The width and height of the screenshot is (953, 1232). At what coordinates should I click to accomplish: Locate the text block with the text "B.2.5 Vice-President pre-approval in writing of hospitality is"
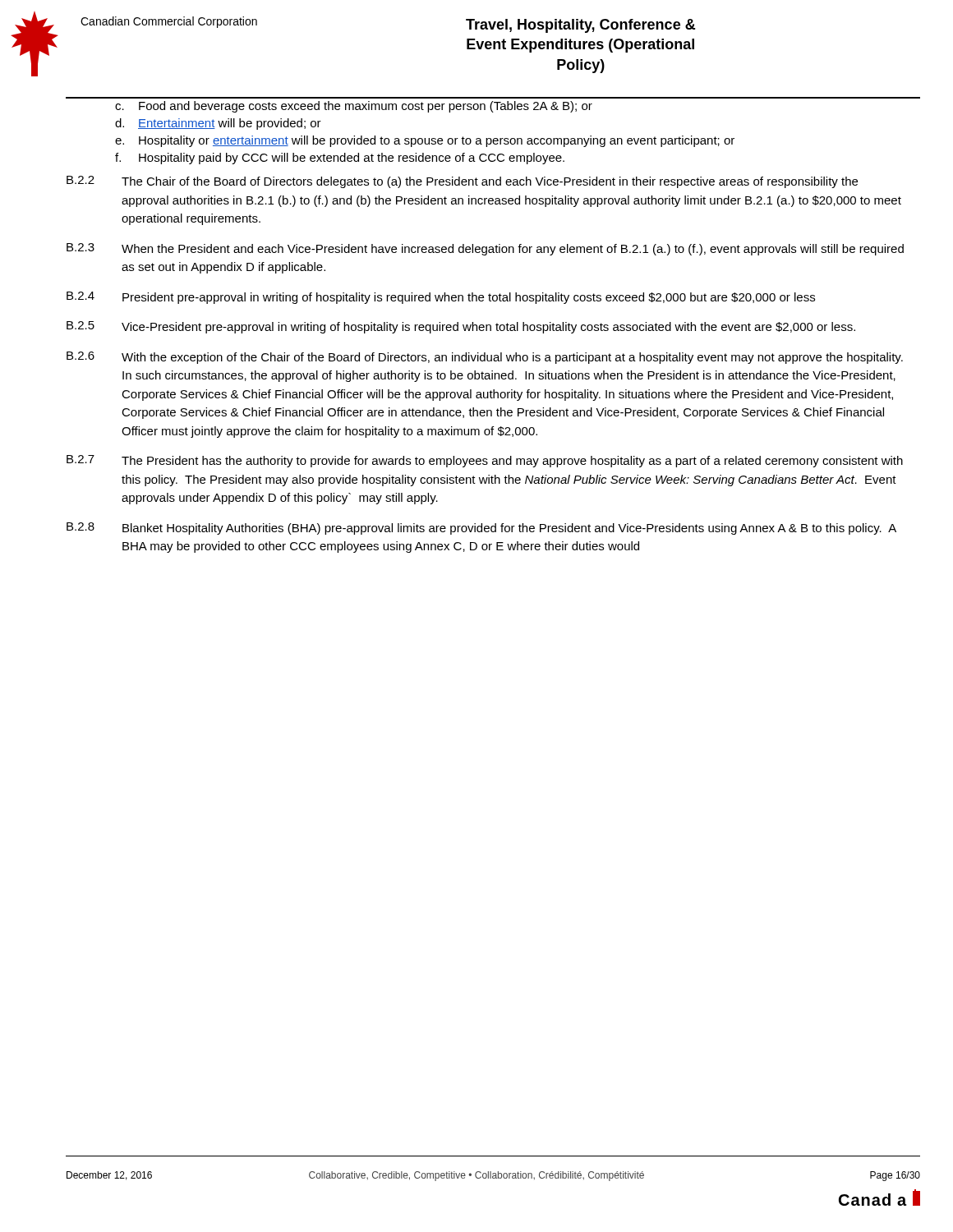(487, 327)
